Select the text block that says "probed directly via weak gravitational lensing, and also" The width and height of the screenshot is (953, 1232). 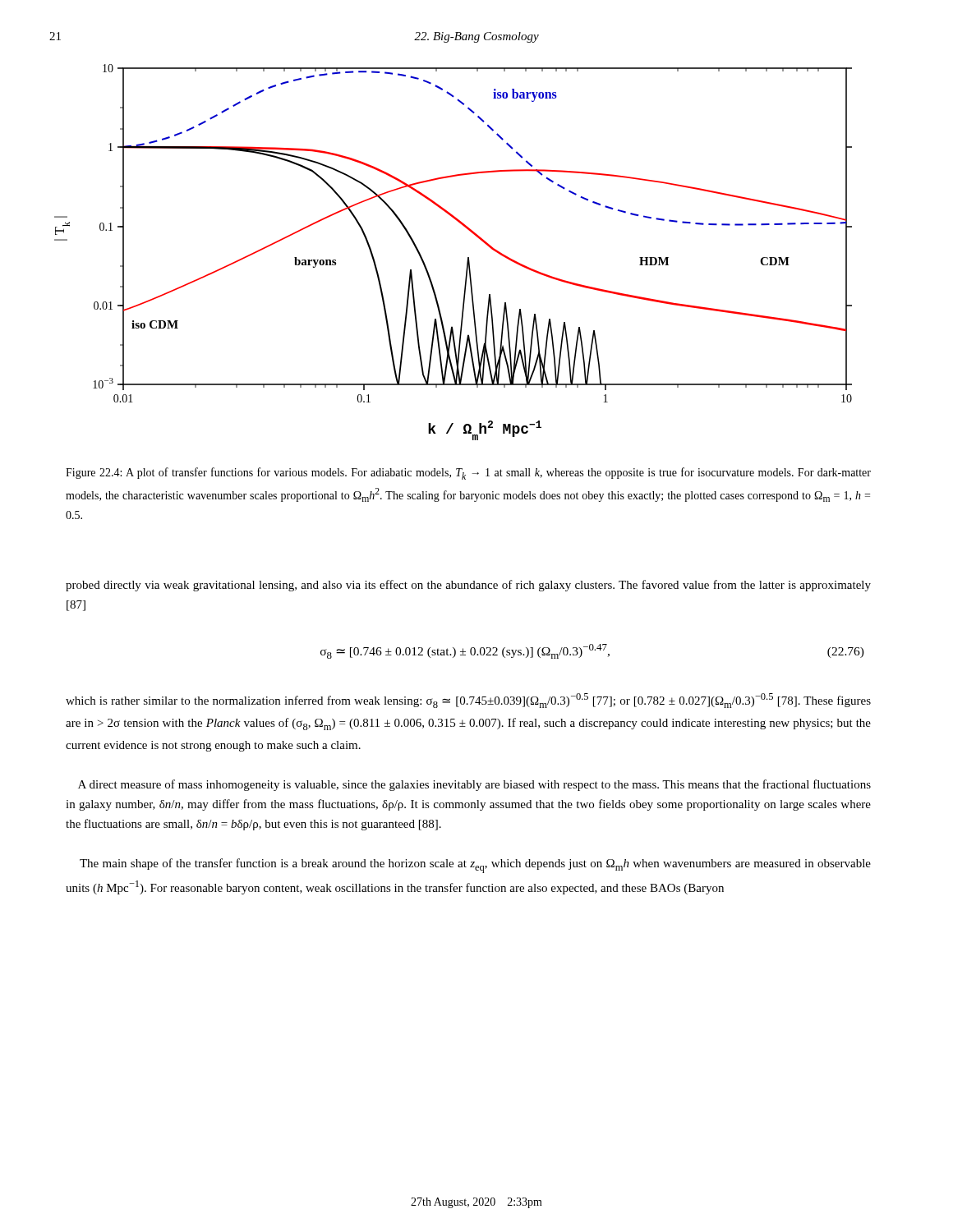[x=468, y=595]
